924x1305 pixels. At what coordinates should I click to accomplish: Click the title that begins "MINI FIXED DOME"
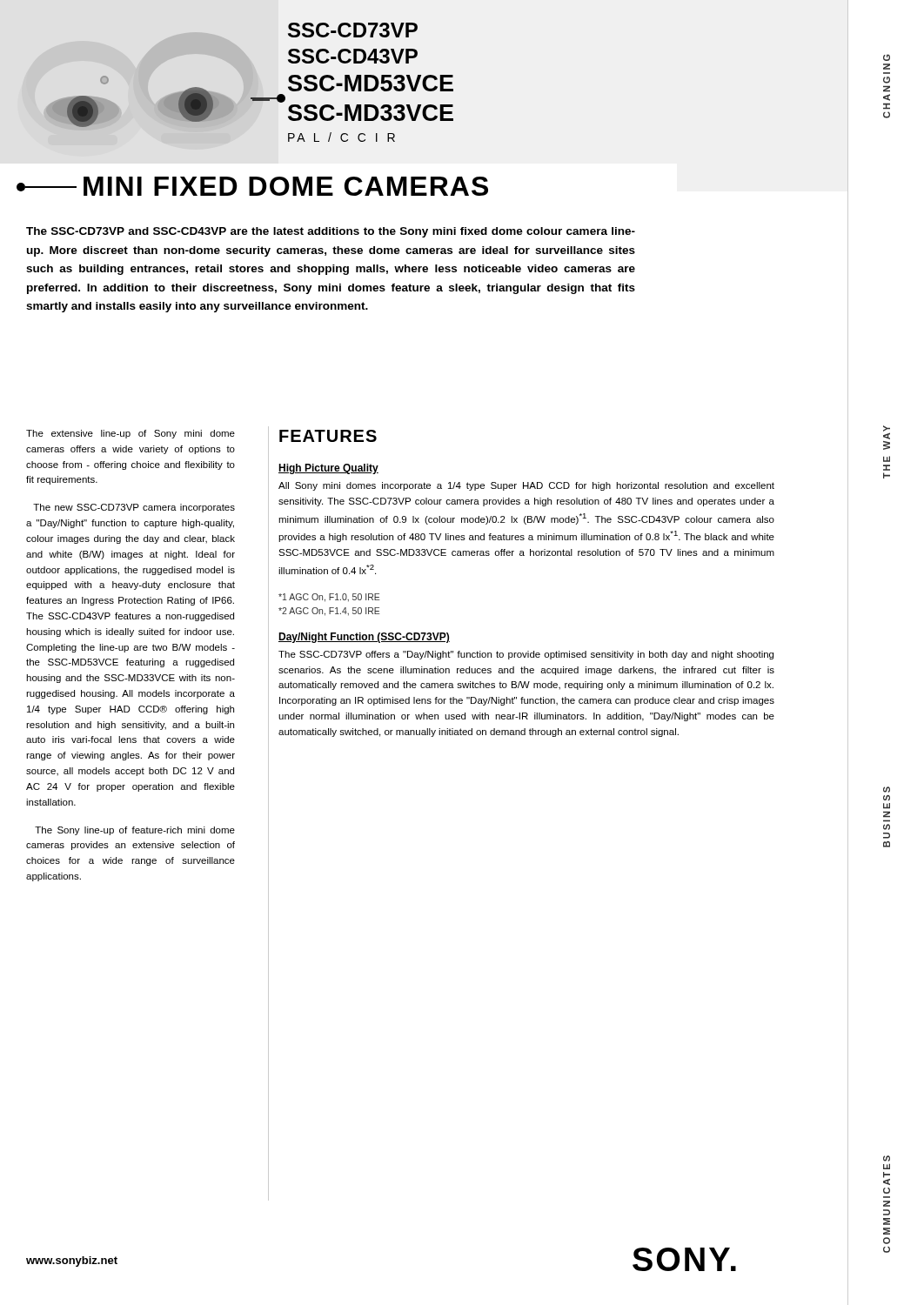point(286,186)
